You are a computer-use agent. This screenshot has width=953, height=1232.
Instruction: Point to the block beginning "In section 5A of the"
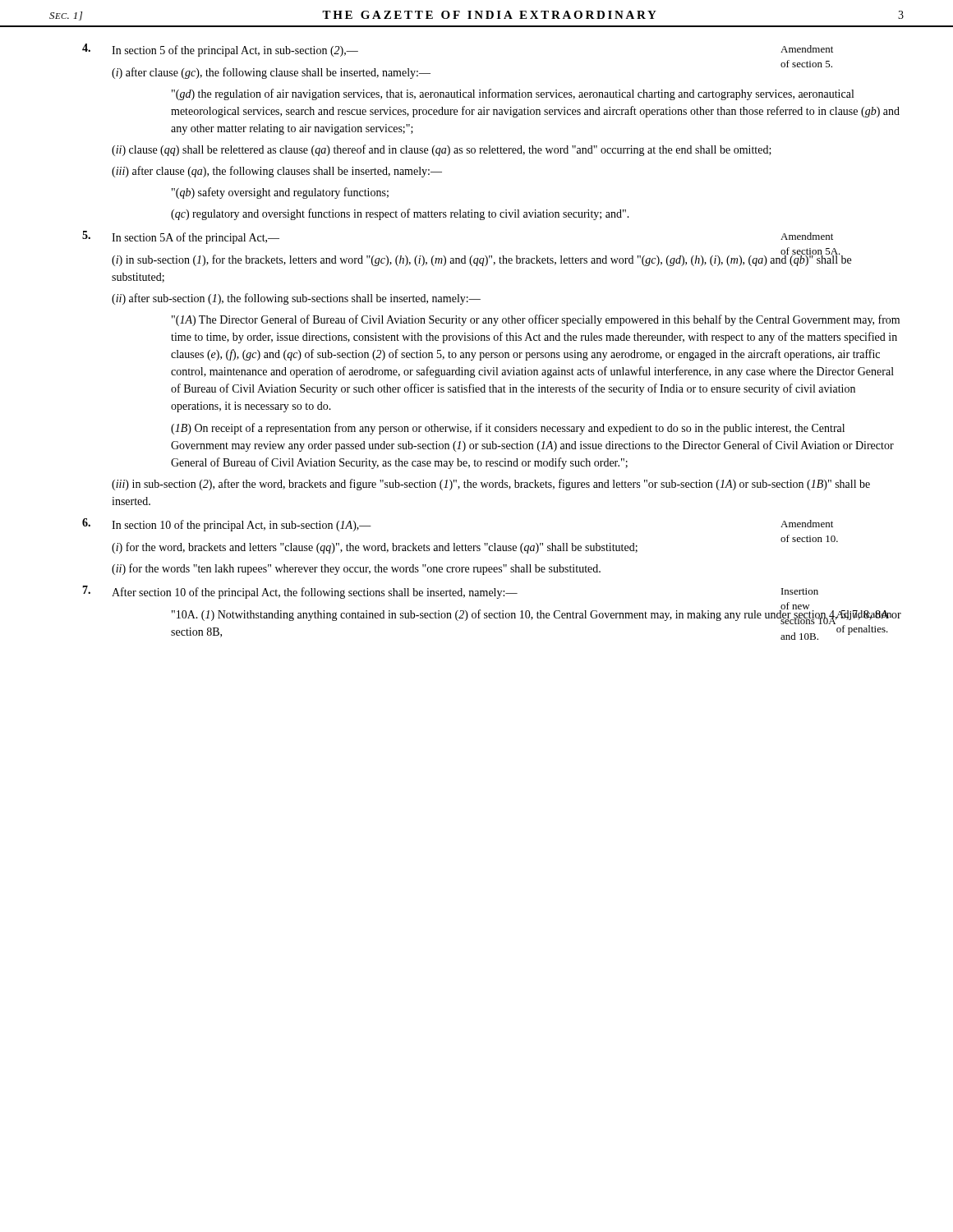point(493,370)
